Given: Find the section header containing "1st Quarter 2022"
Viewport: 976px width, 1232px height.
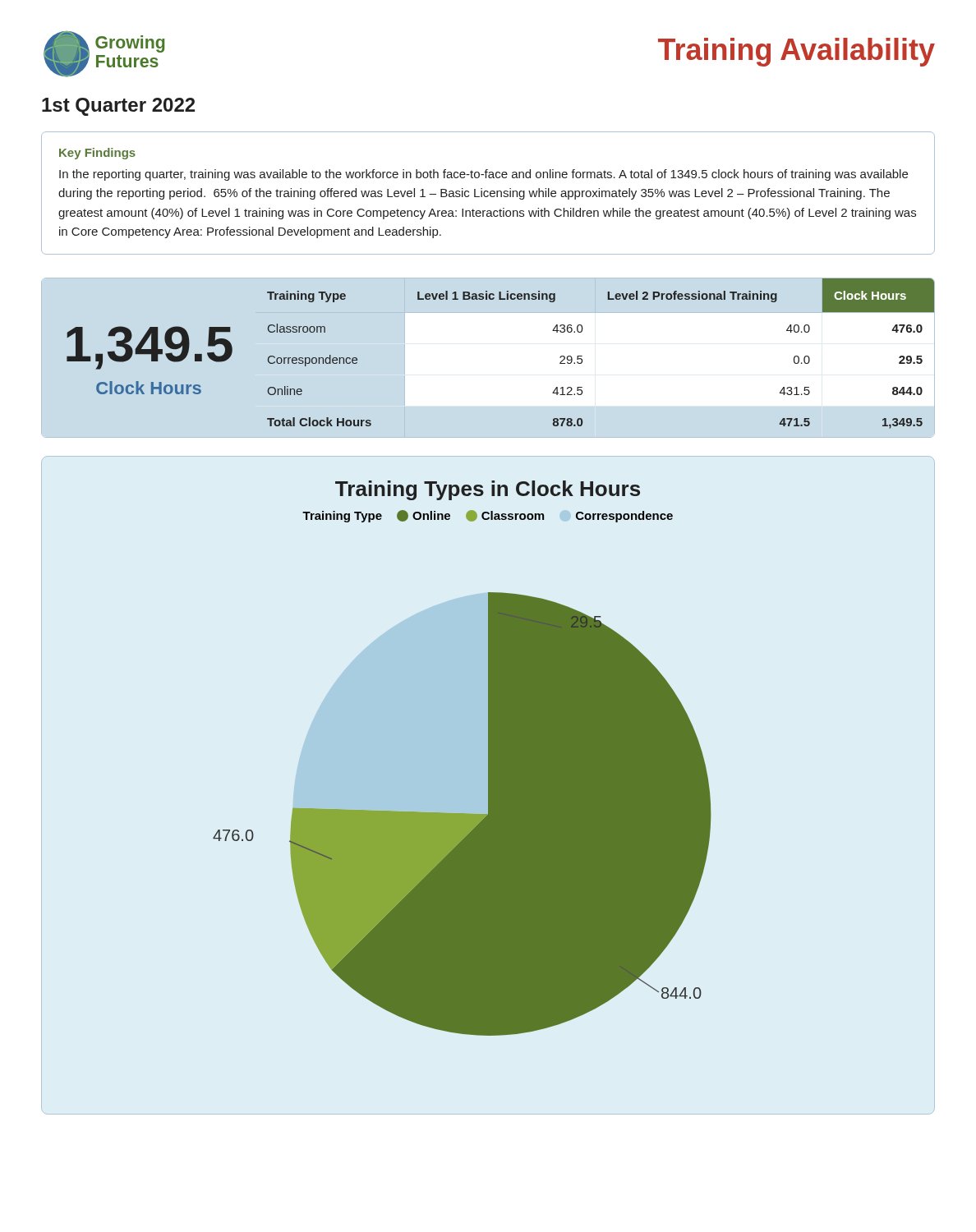Looking at the screenshot, I should [118, 105].
